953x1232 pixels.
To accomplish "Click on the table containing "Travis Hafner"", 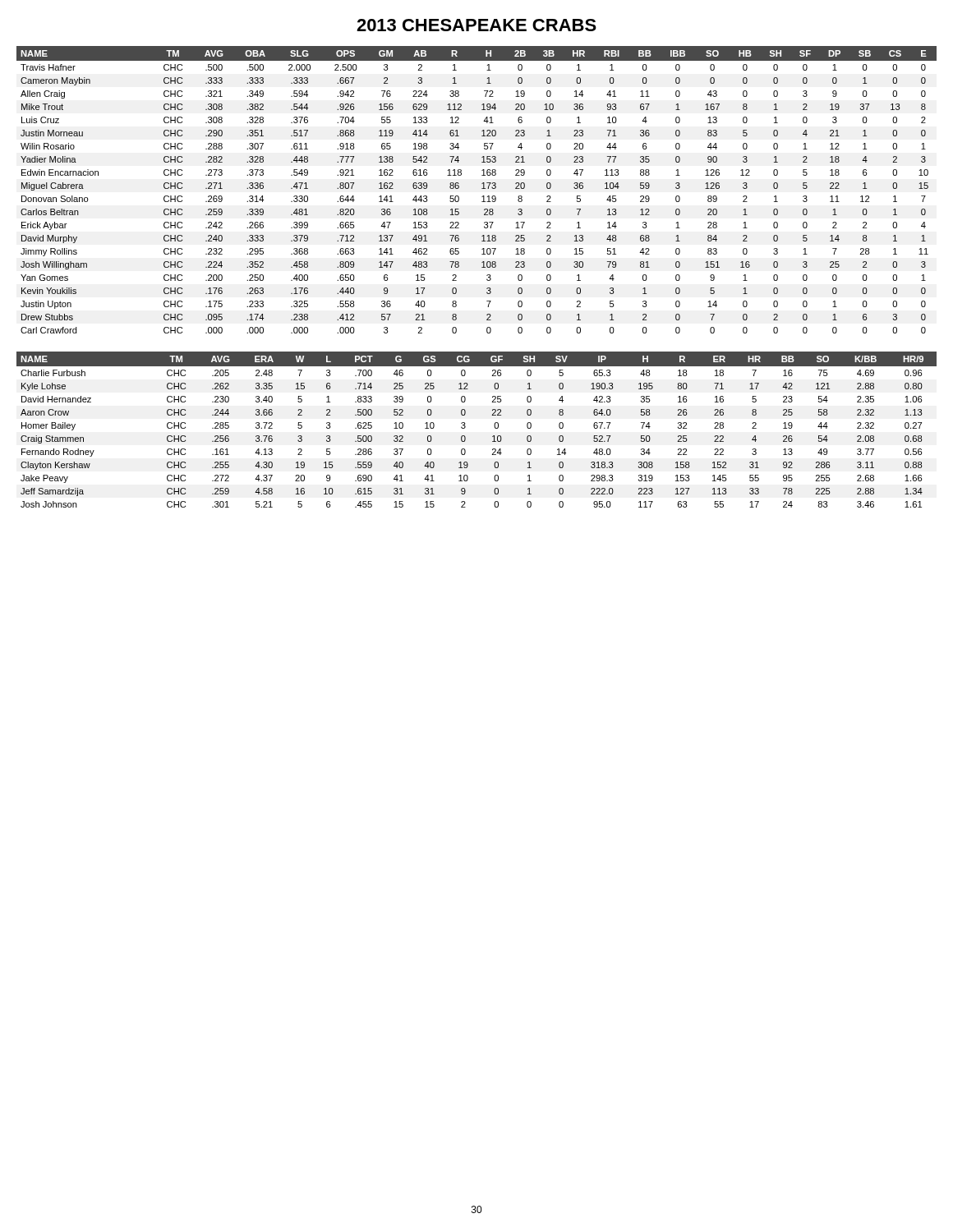I will pos(476,191).
